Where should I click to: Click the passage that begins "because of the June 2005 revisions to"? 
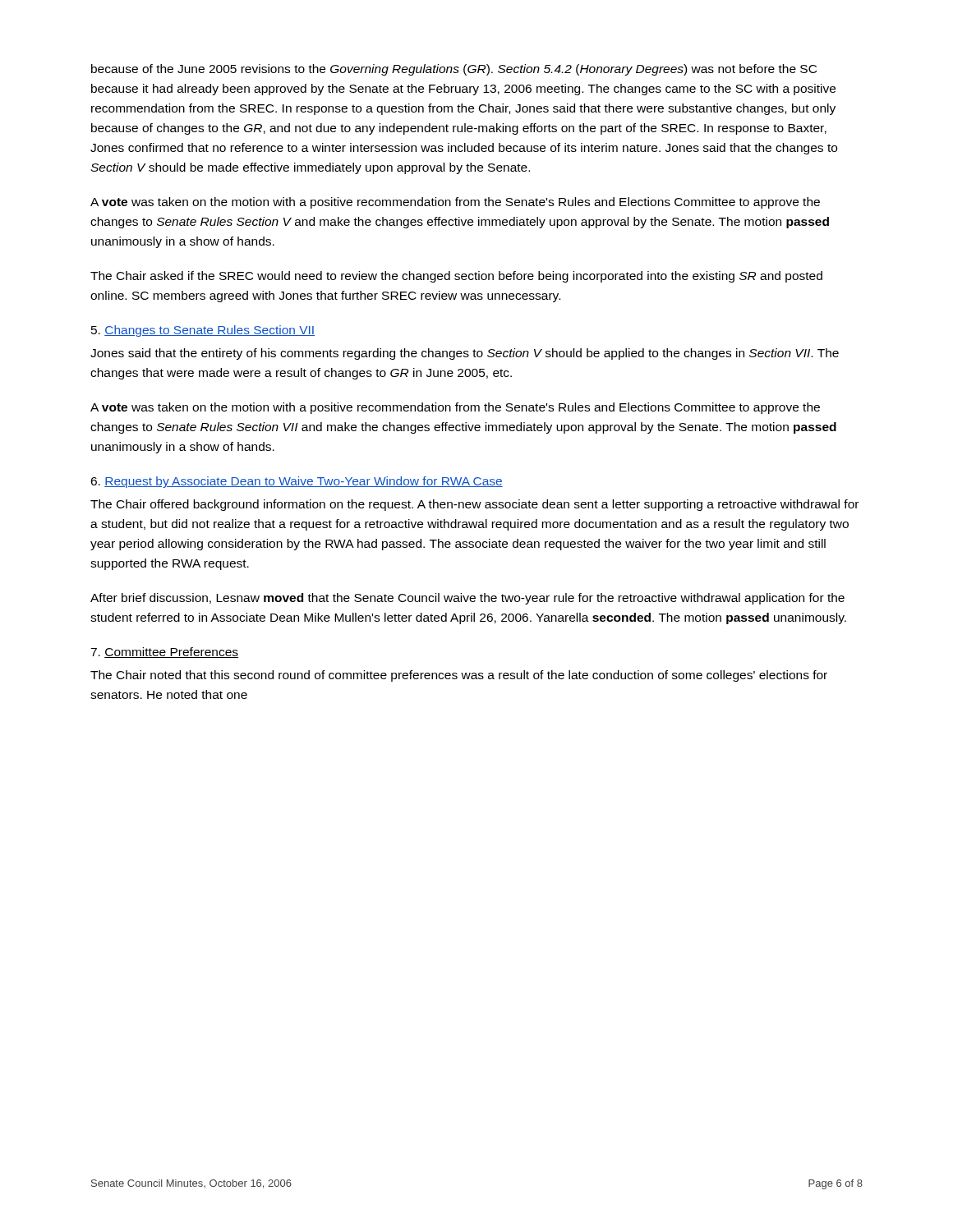click(x=464, y=118)
